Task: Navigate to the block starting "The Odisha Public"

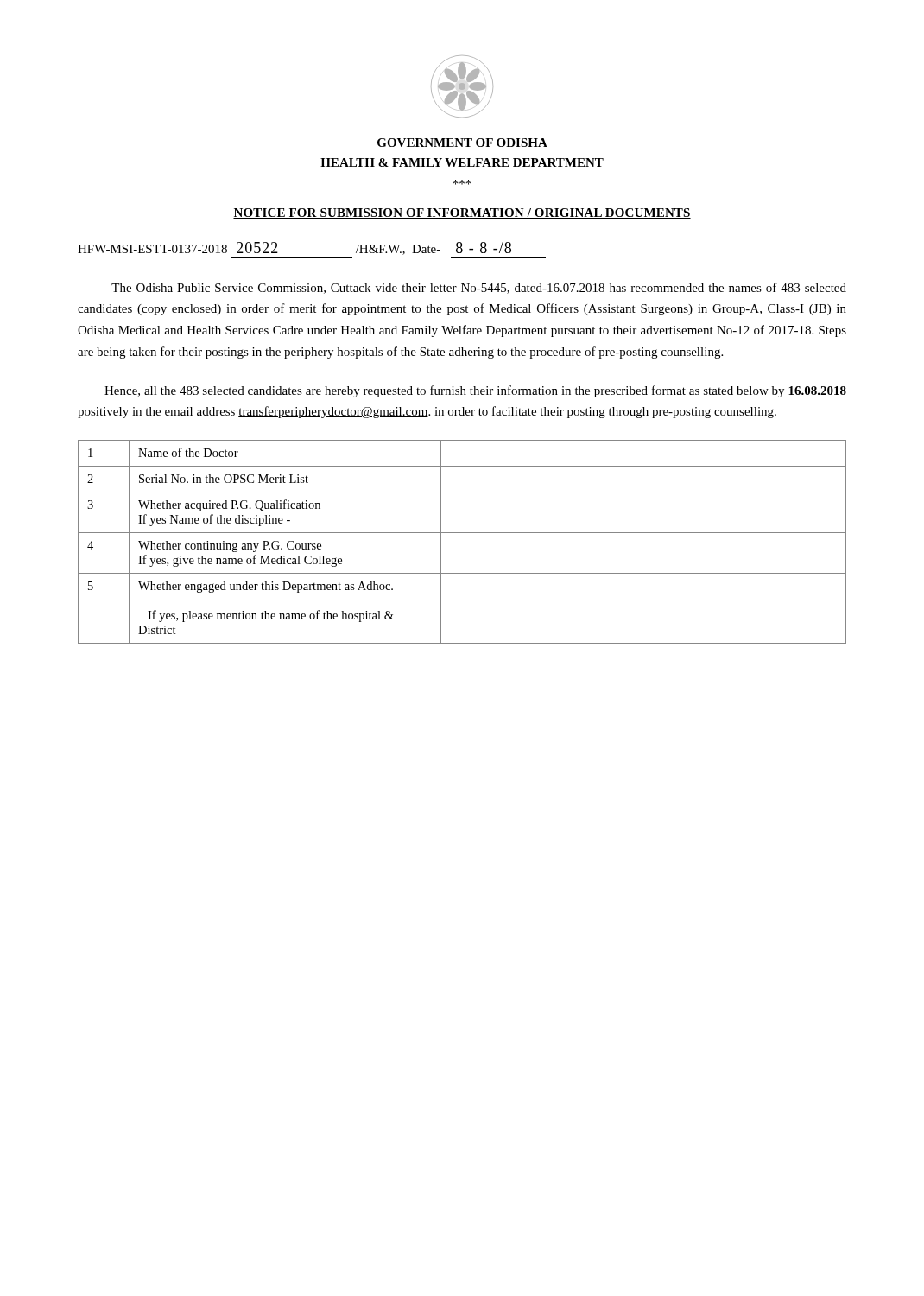Action: (x=462, y=319)
